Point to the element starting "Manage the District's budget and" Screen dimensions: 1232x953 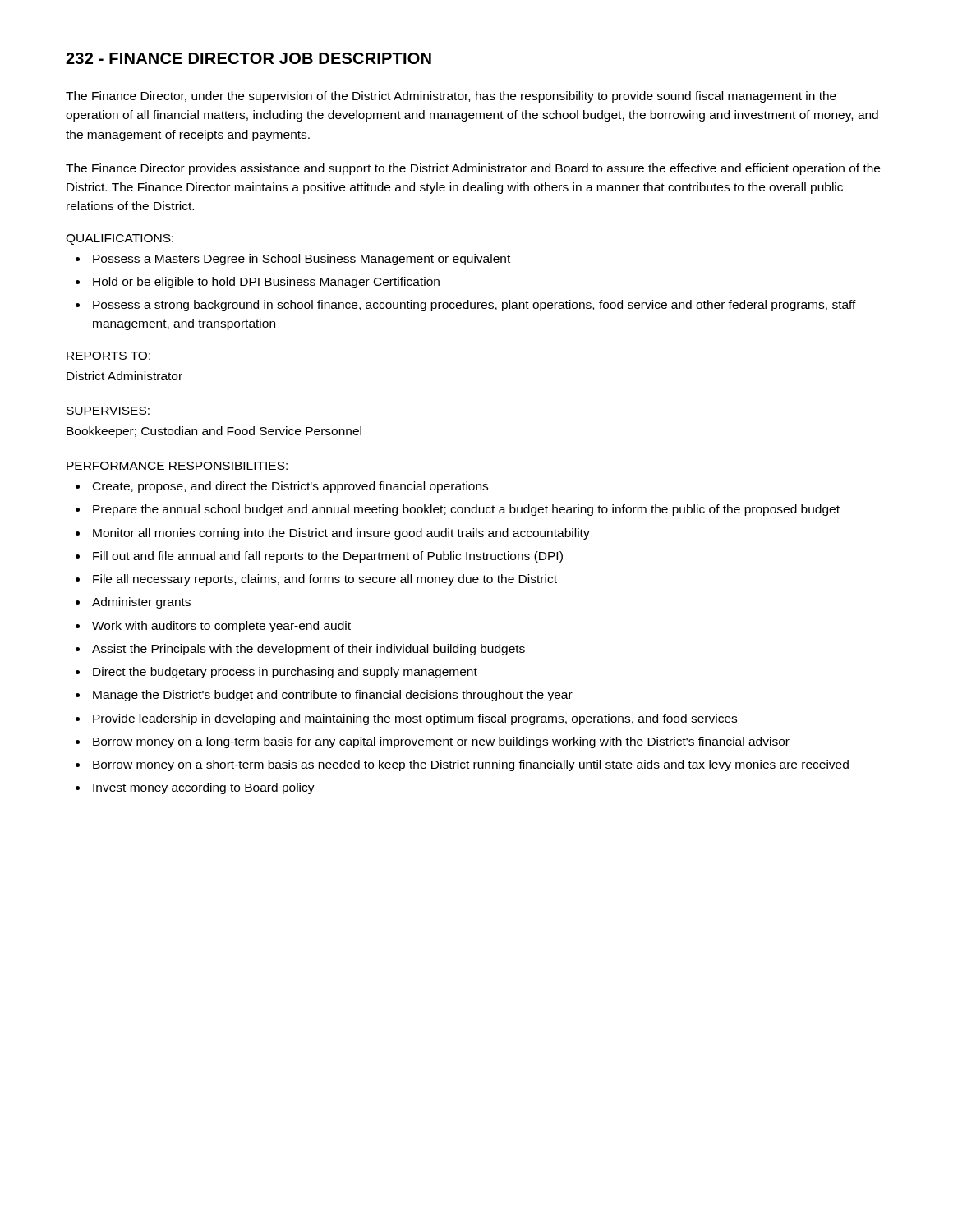tap(332, 695)
